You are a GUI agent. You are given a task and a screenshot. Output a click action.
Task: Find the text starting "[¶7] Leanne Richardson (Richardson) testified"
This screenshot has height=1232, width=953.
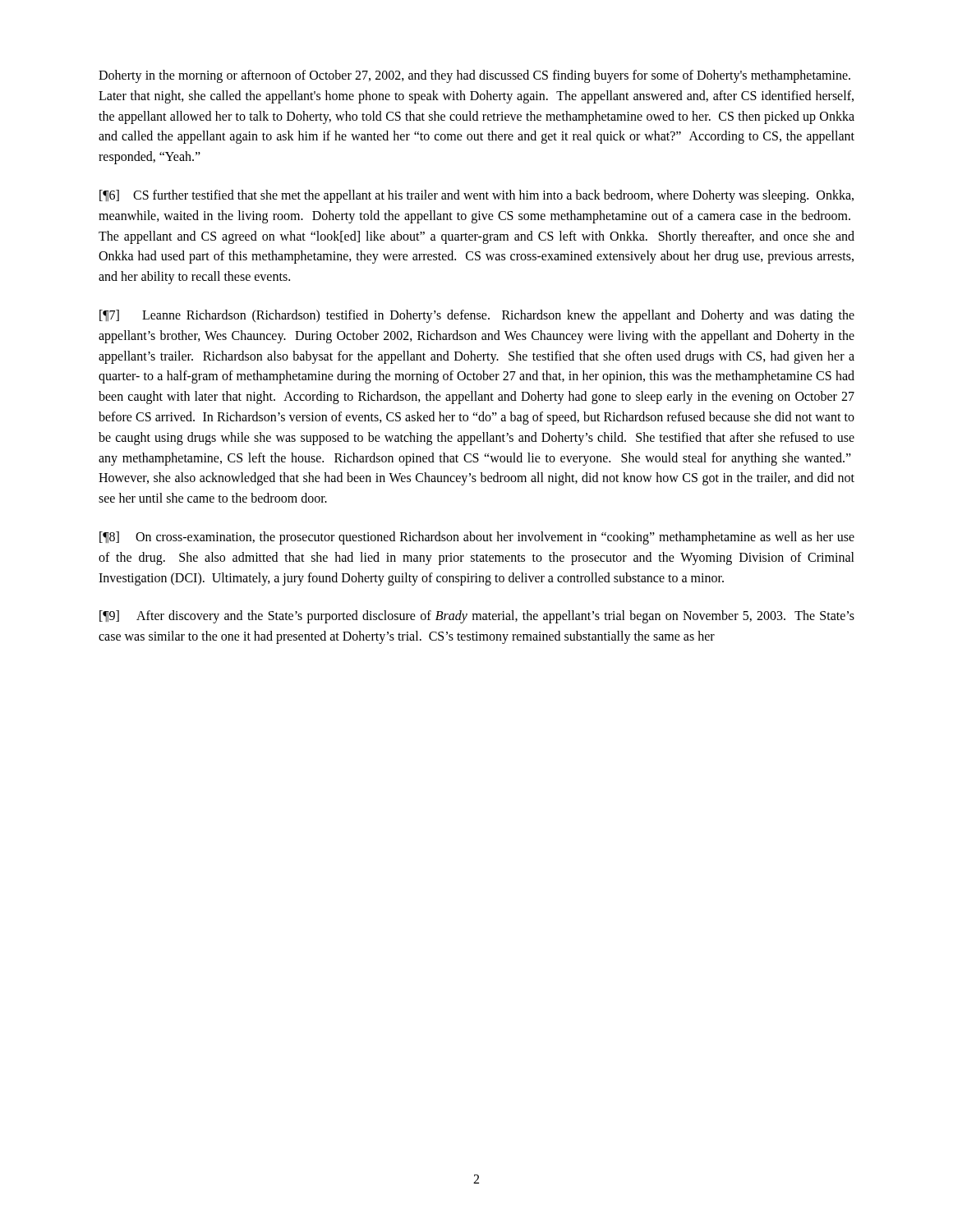coord(476,407)
